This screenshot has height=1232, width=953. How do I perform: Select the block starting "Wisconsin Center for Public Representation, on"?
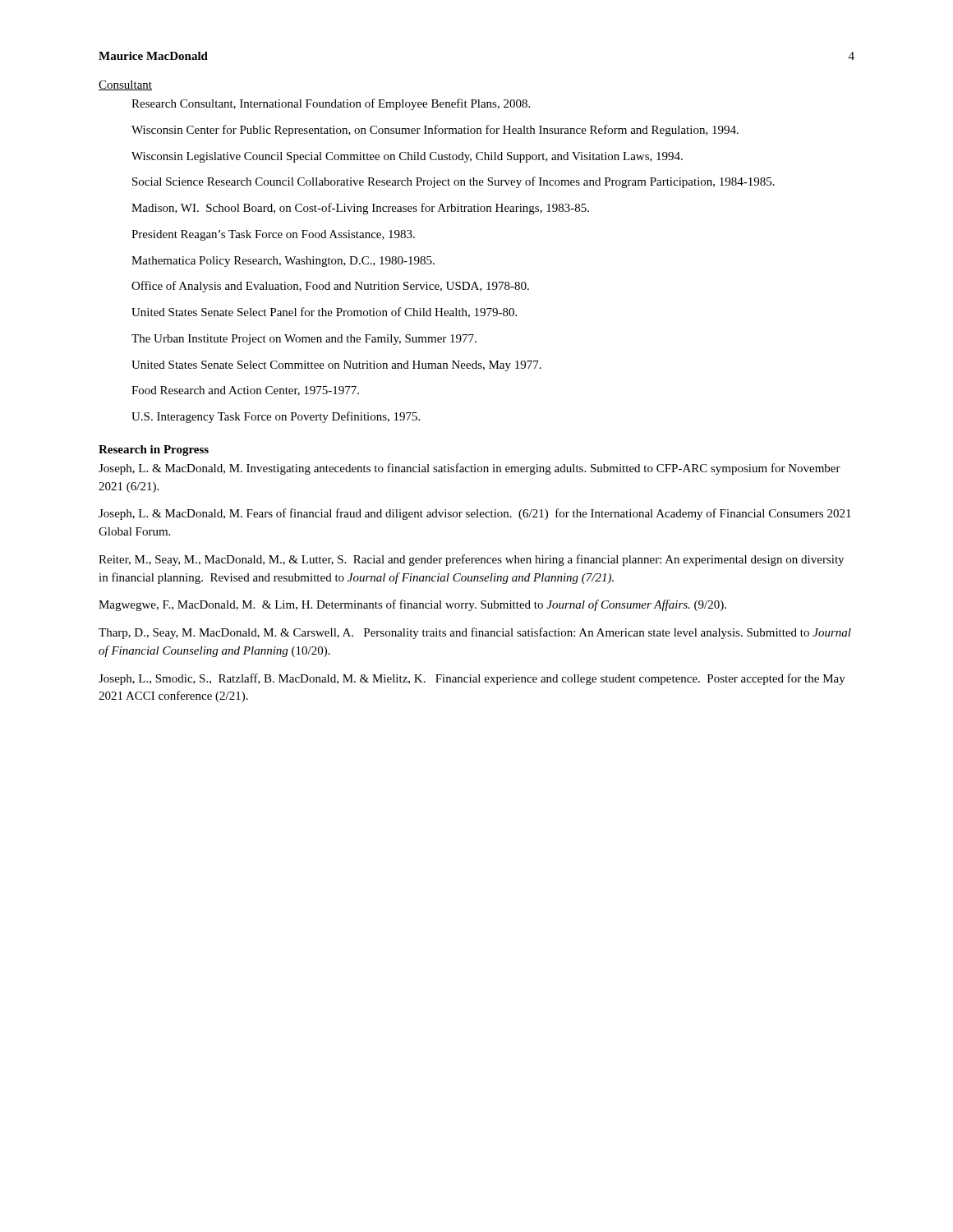[435, 130]
